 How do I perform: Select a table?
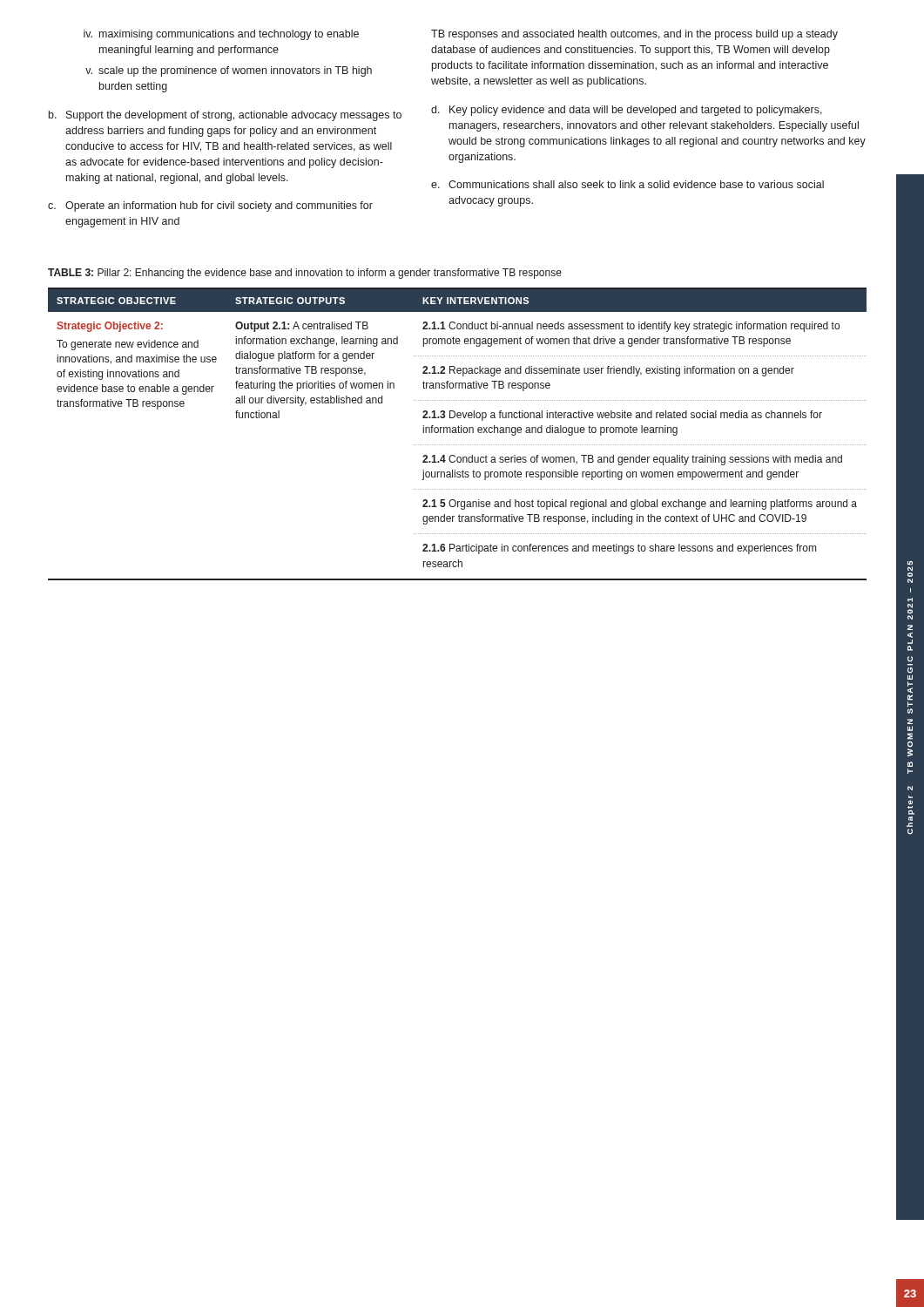(x=457, y=434)
